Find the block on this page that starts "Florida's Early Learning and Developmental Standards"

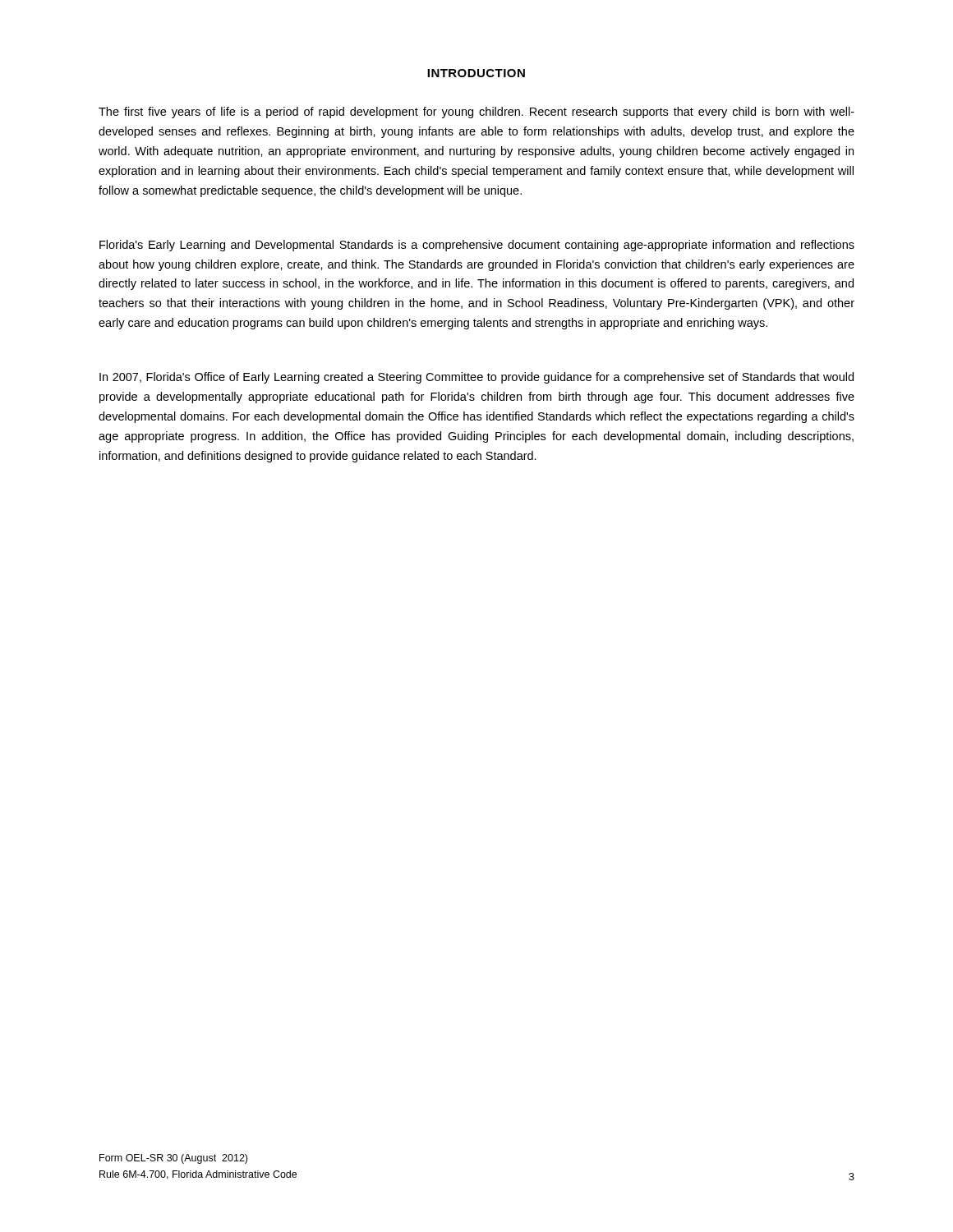pos(476,284)
